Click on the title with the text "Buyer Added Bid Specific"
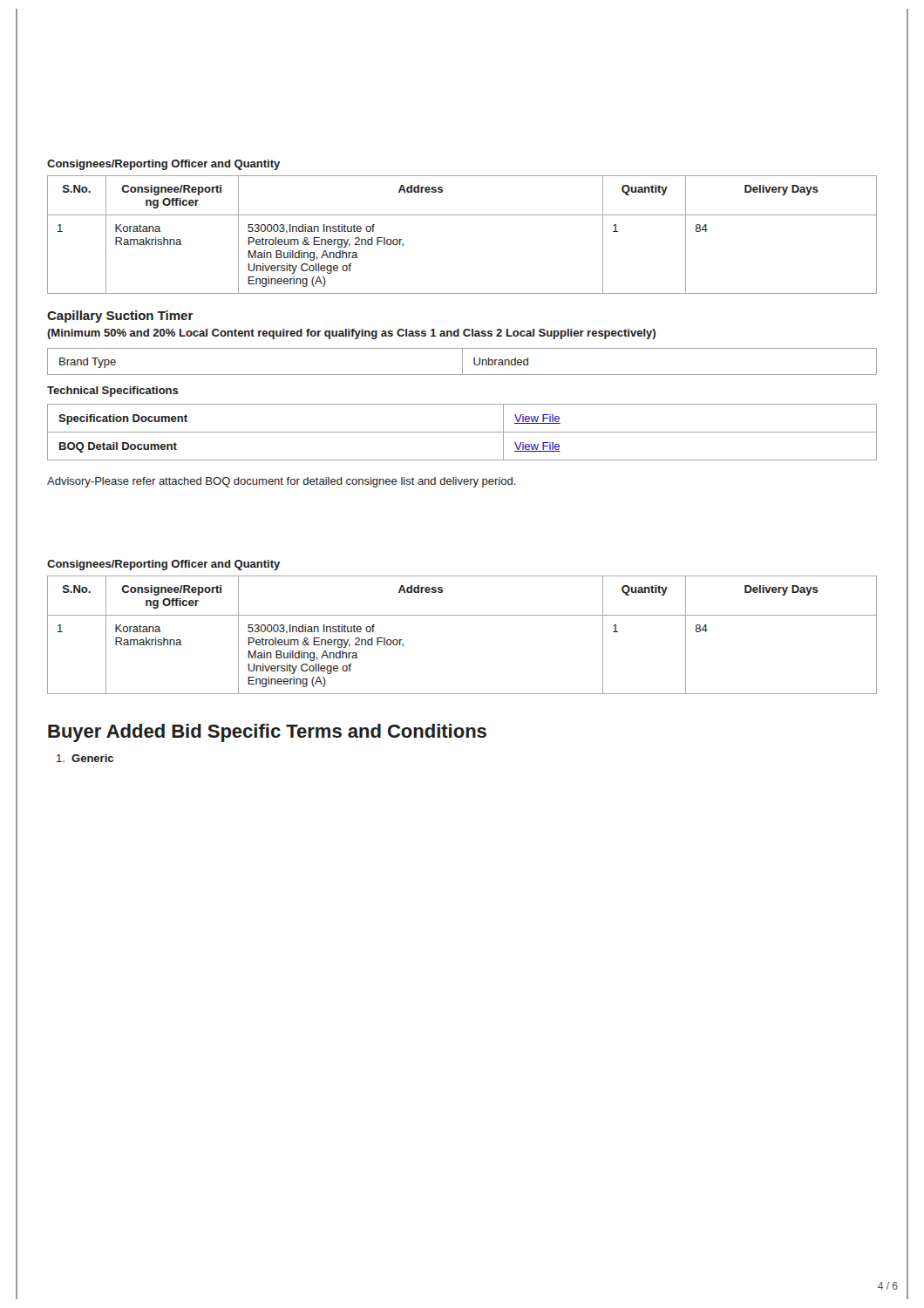The image size is (924, 1308). (267, 731)
